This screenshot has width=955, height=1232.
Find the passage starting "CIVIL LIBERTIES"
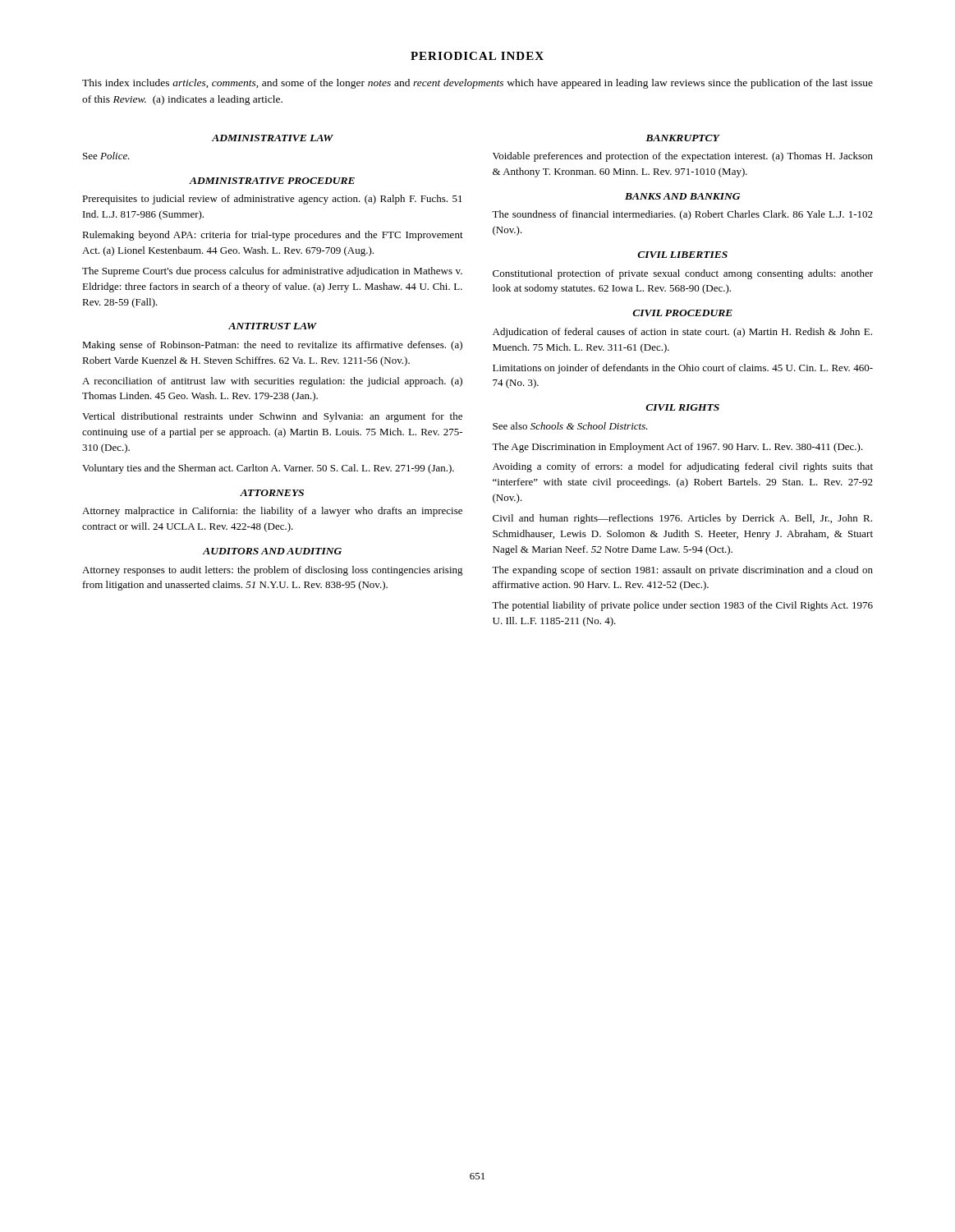click(x=683, y=254)
